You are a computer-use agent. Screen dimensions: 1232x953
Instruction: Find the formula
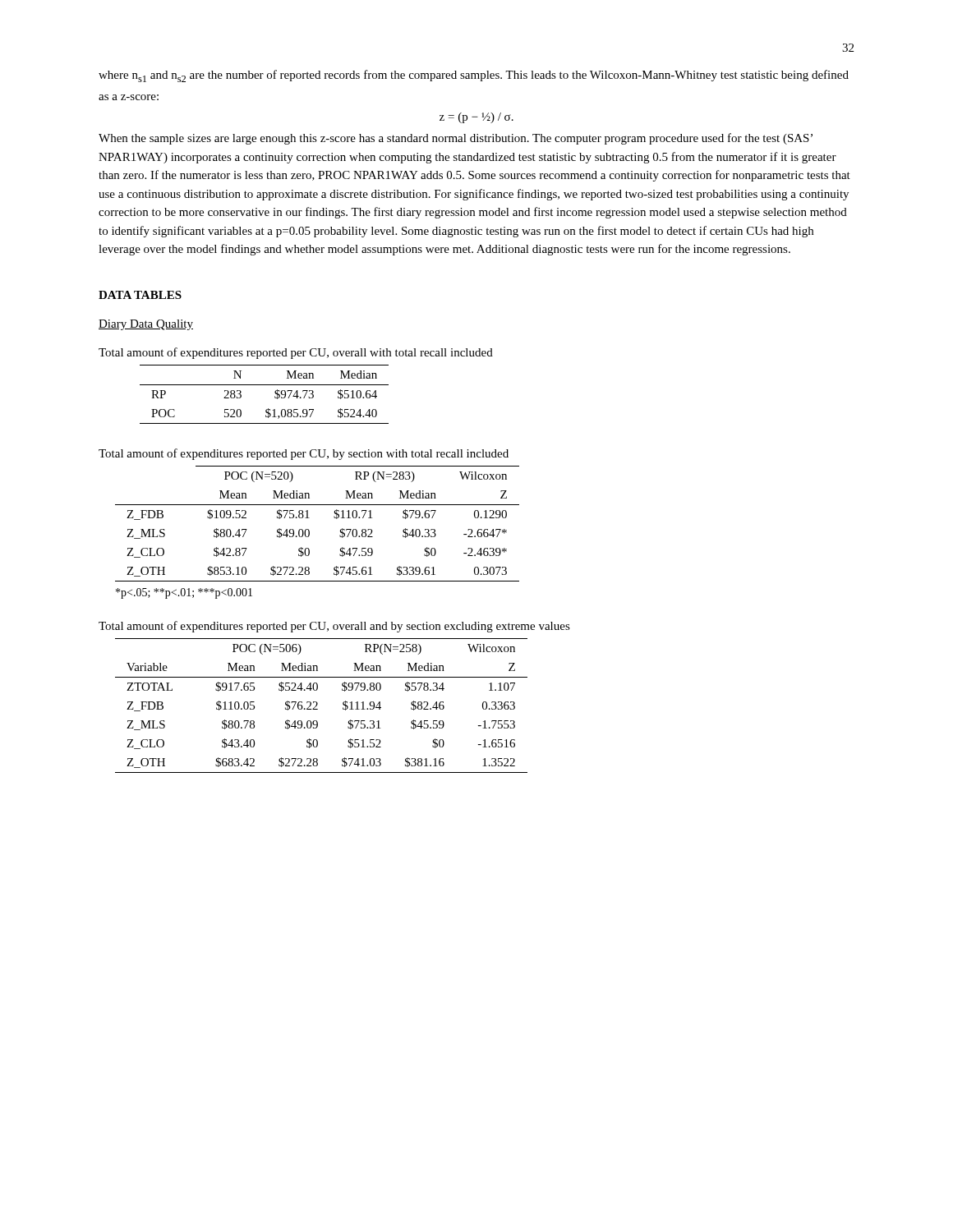point(476,117)
